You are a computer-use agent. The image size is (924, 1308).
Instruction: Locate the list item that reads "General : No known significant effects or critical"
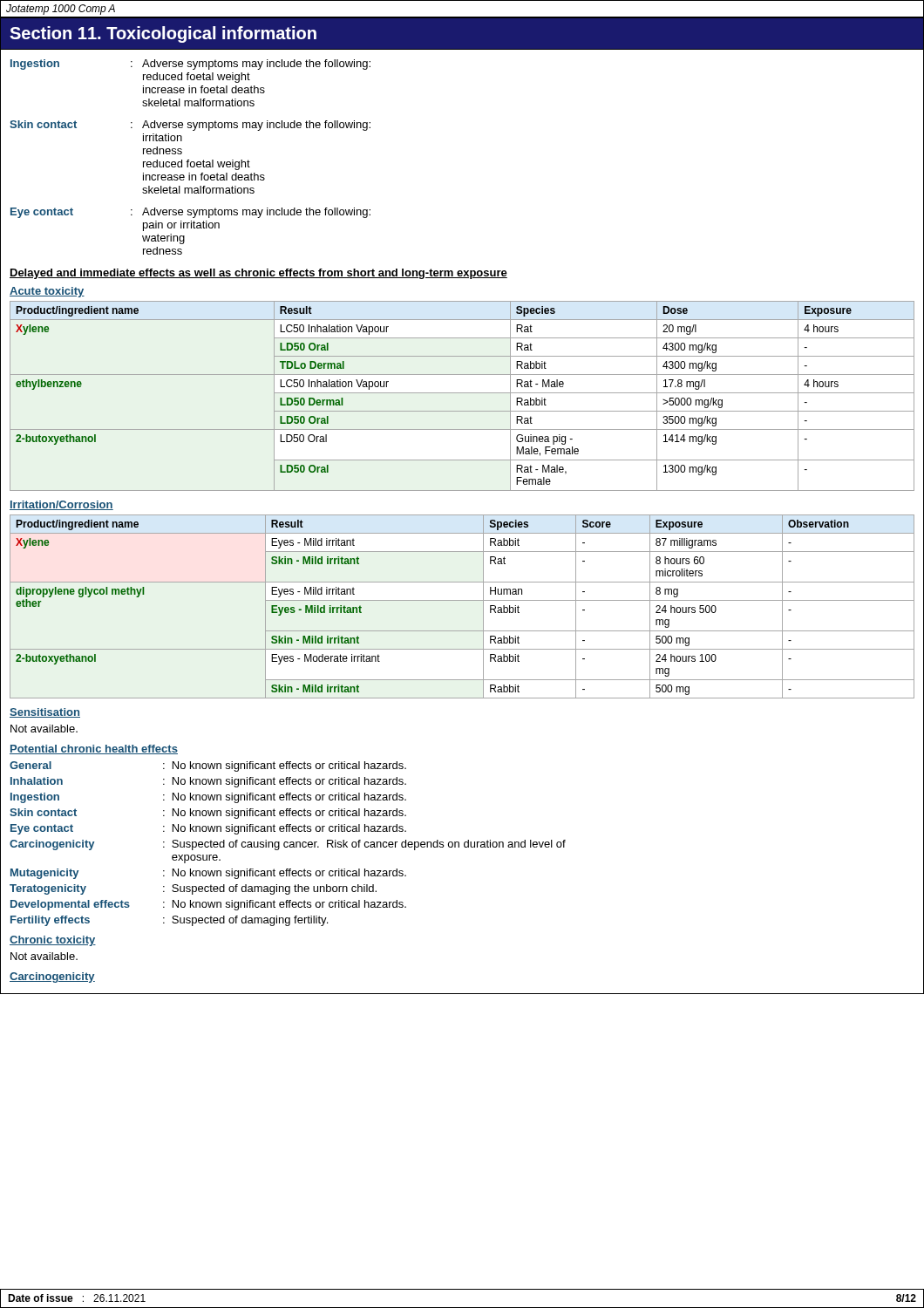208,766
